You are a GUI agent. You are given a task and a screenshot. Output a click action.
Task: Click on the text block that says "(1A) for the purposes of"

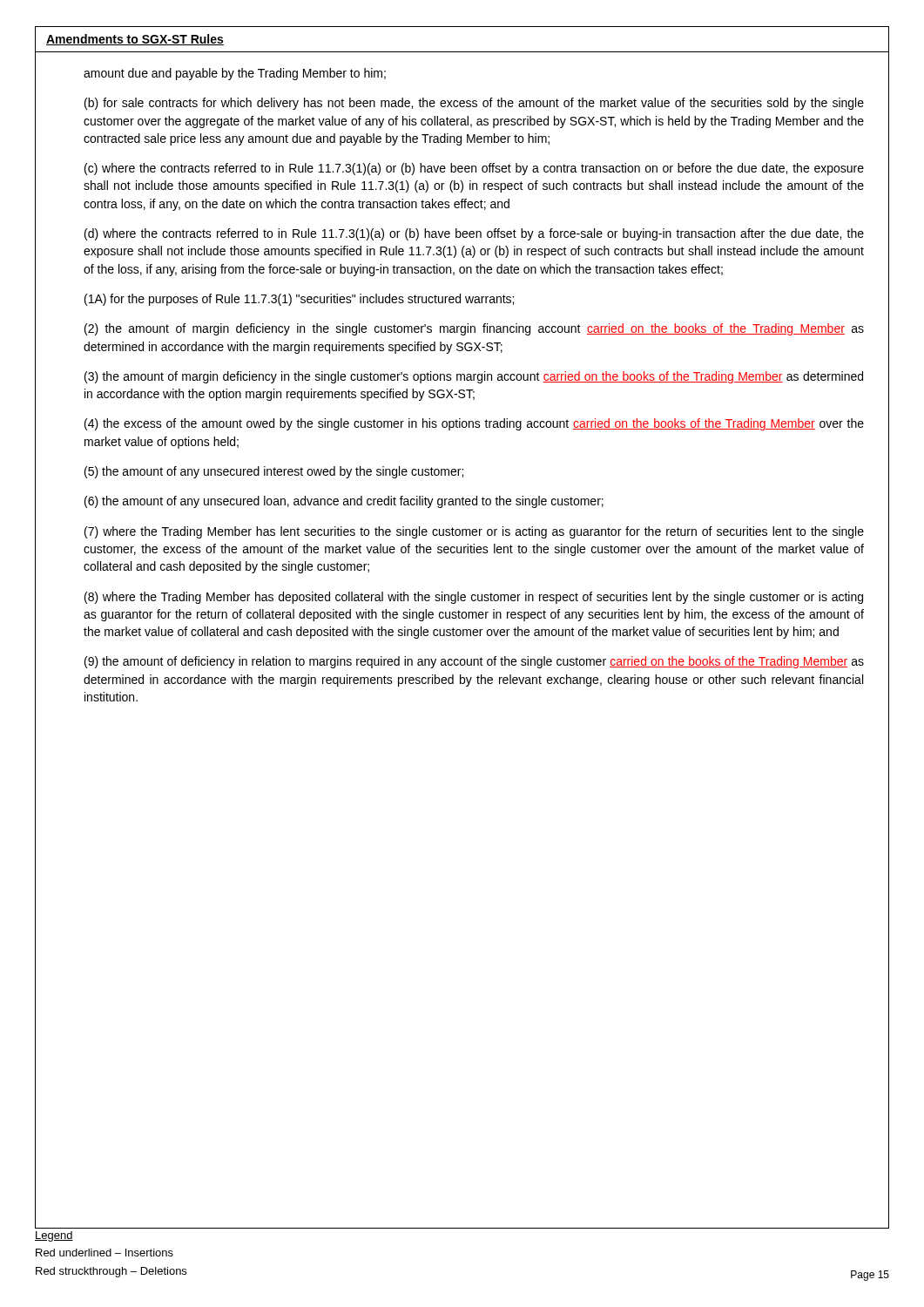[x=299, y=299]
